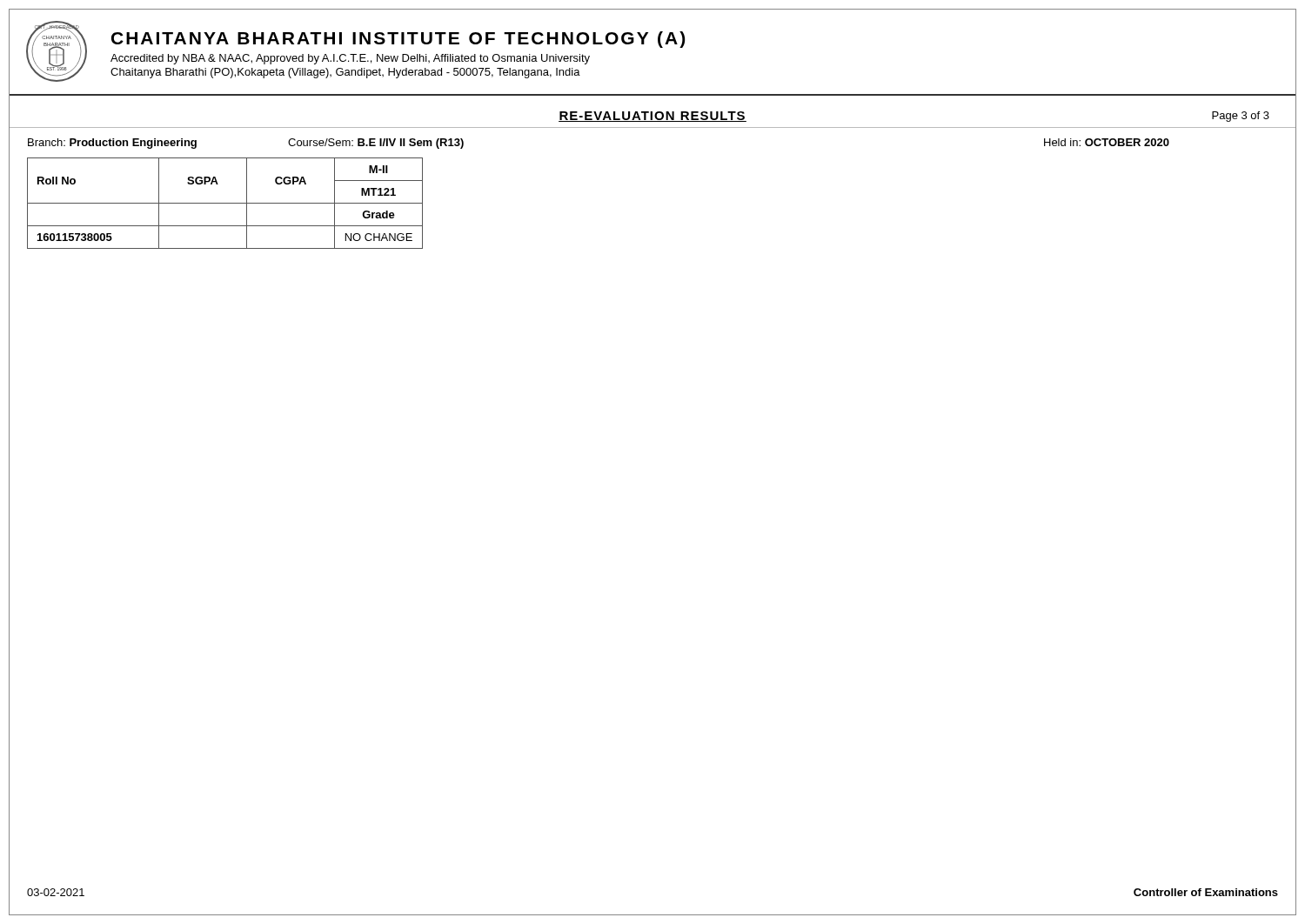The width and height of the screenshot is (1305, 924).
Task: Locate the table with the text "NO CHANGE"
Action: pyautogui.click(x=225, y=203)
